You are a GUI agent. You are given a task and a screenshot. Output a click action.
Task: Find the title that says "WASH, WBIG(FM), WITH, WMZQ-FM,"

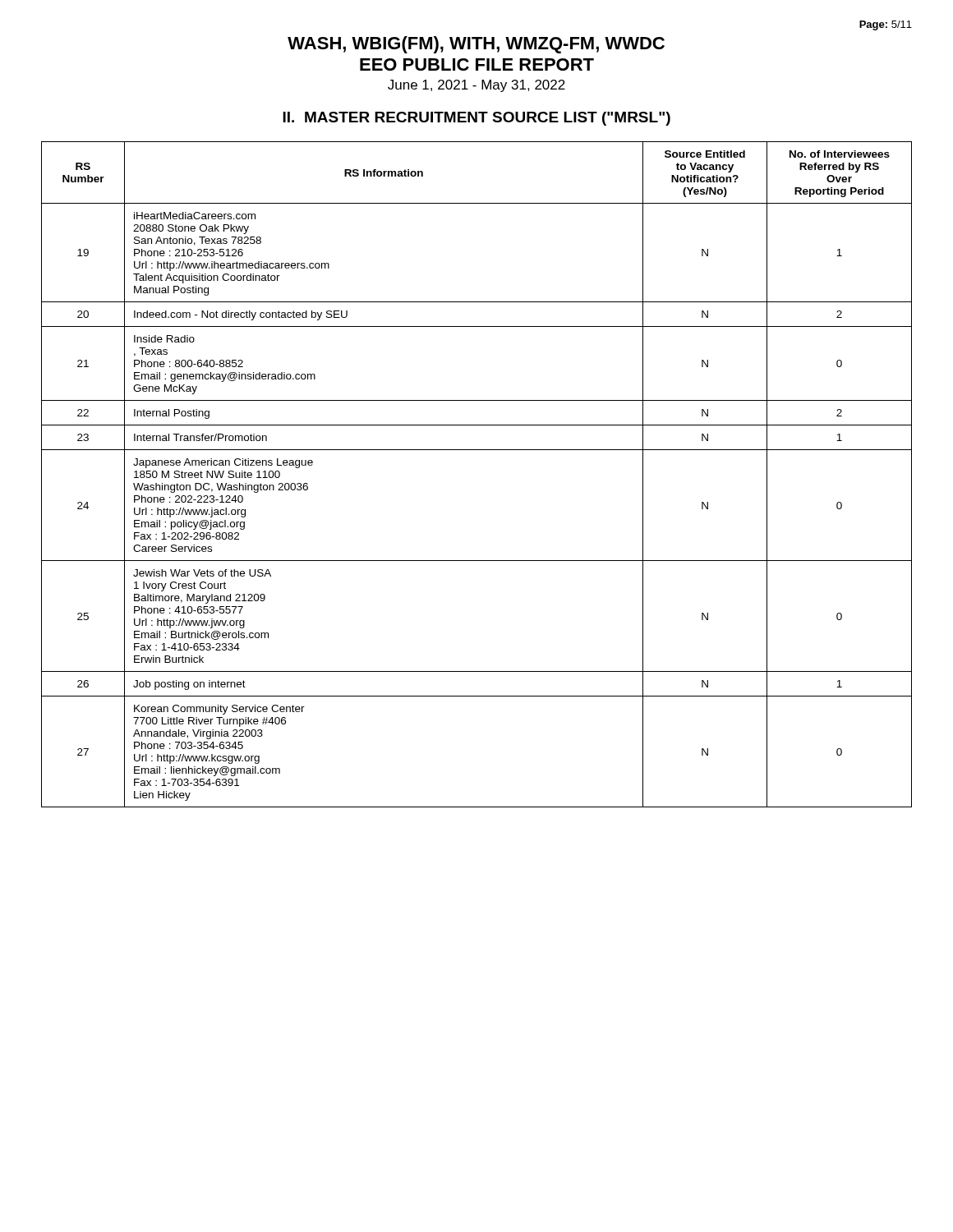pos(476,63)
